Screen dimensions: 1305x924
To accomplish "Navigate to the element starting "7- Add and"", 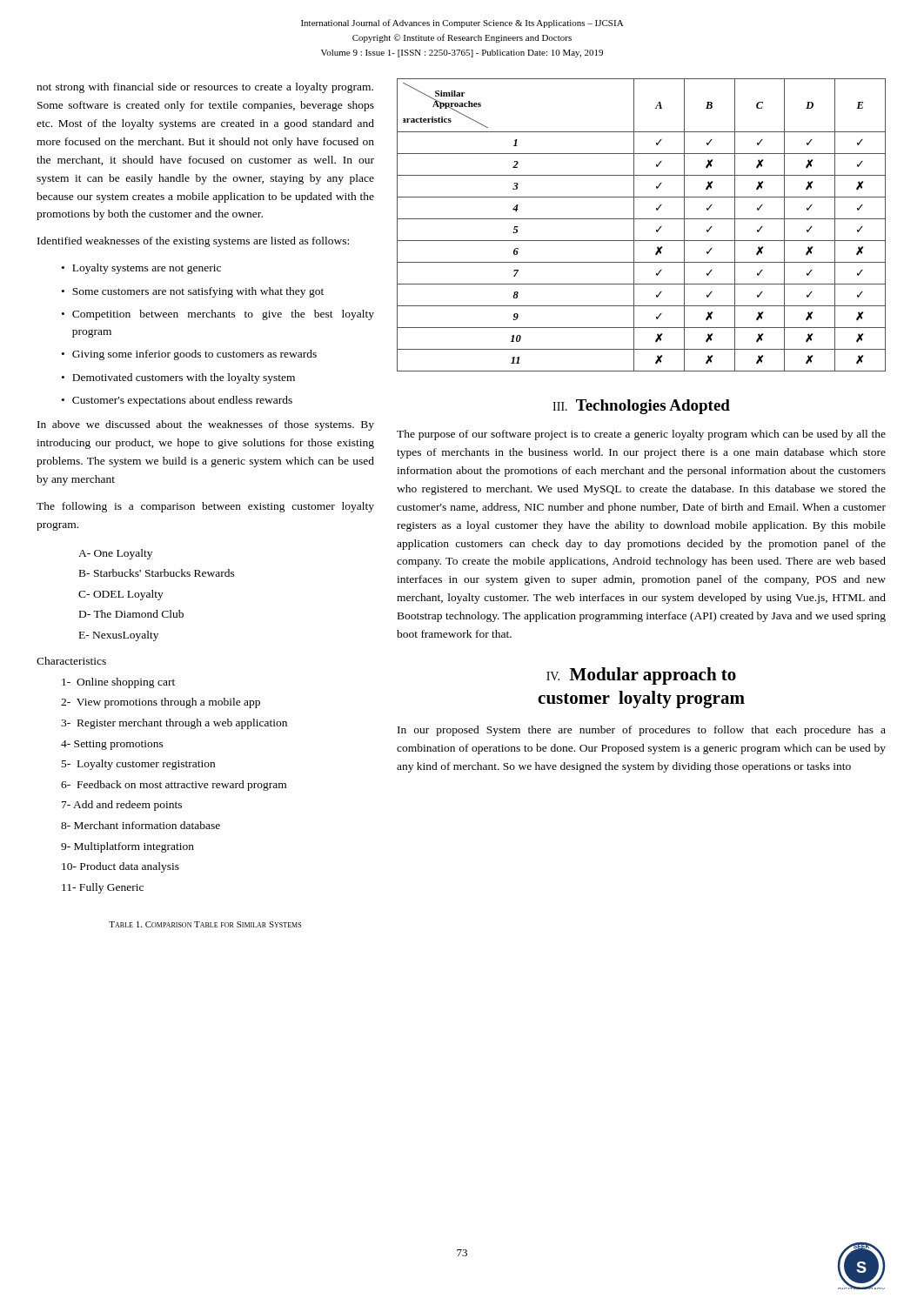I will pyautogui.click(x=122, y=805).
